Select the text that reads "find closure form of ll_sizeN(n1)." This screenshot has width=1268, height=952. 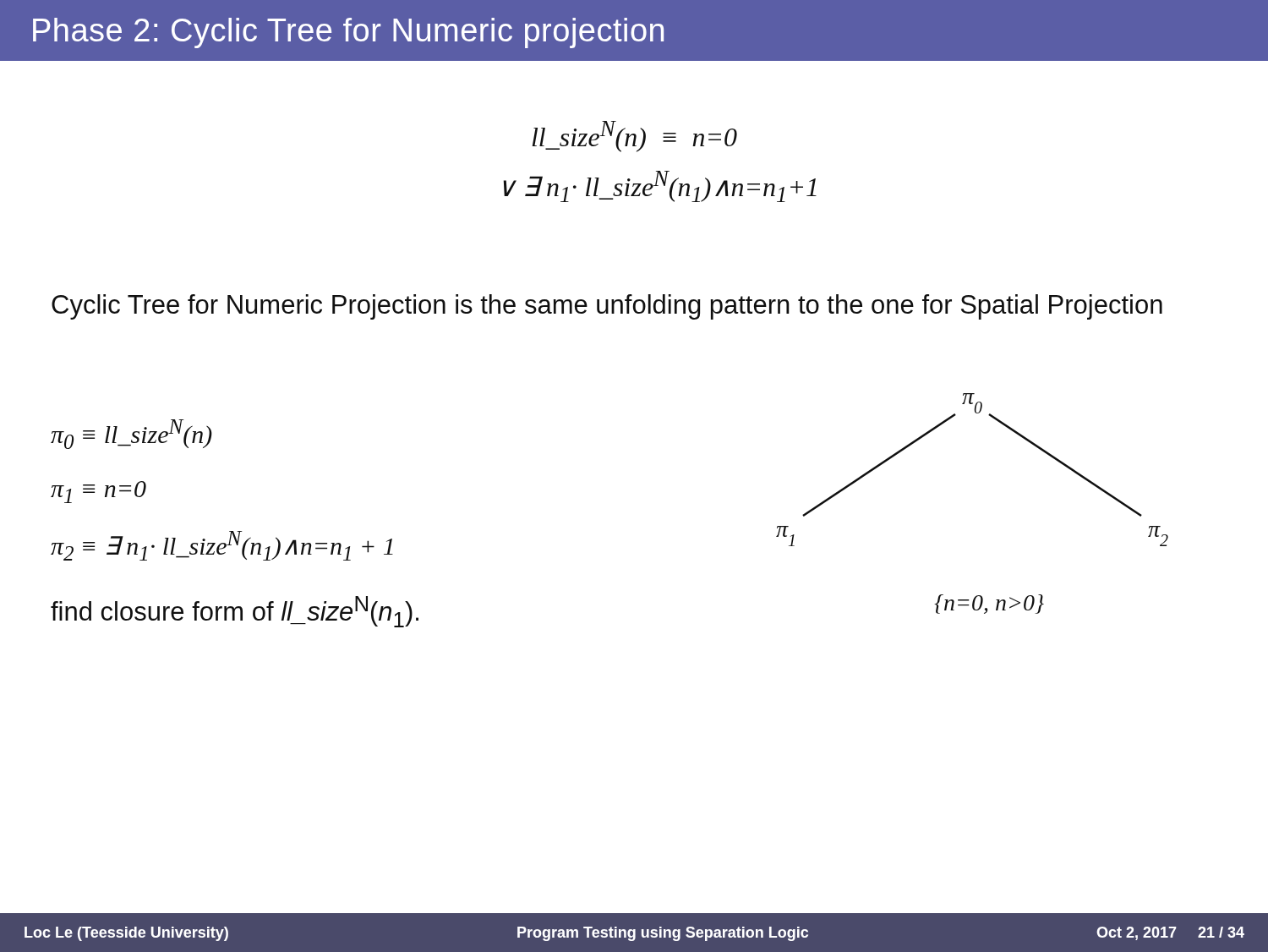pos(236,612)
